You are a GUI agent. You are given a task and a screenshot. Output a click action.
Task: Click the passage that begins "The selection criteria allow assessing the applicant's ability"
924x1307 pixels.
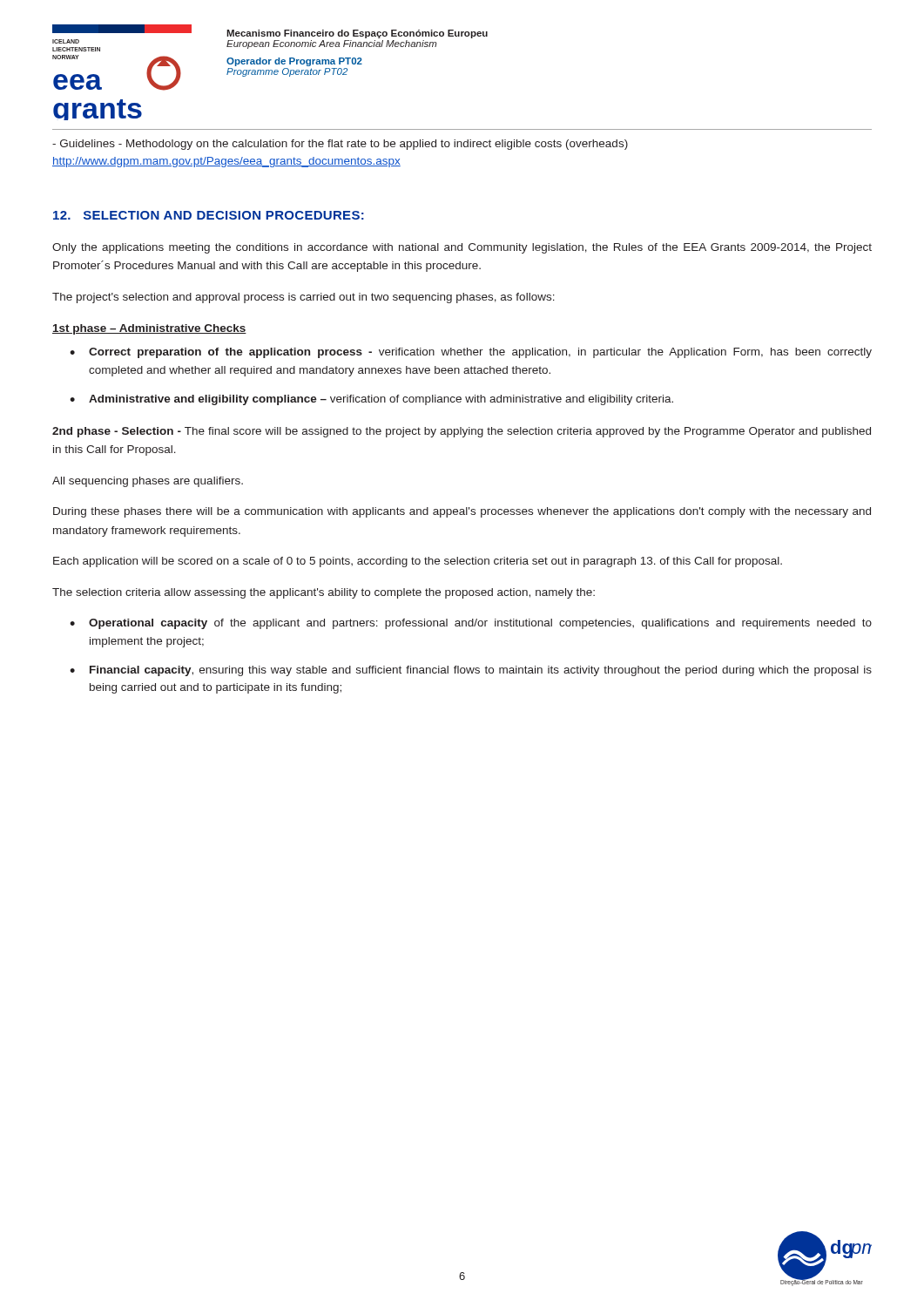point(324,592)
